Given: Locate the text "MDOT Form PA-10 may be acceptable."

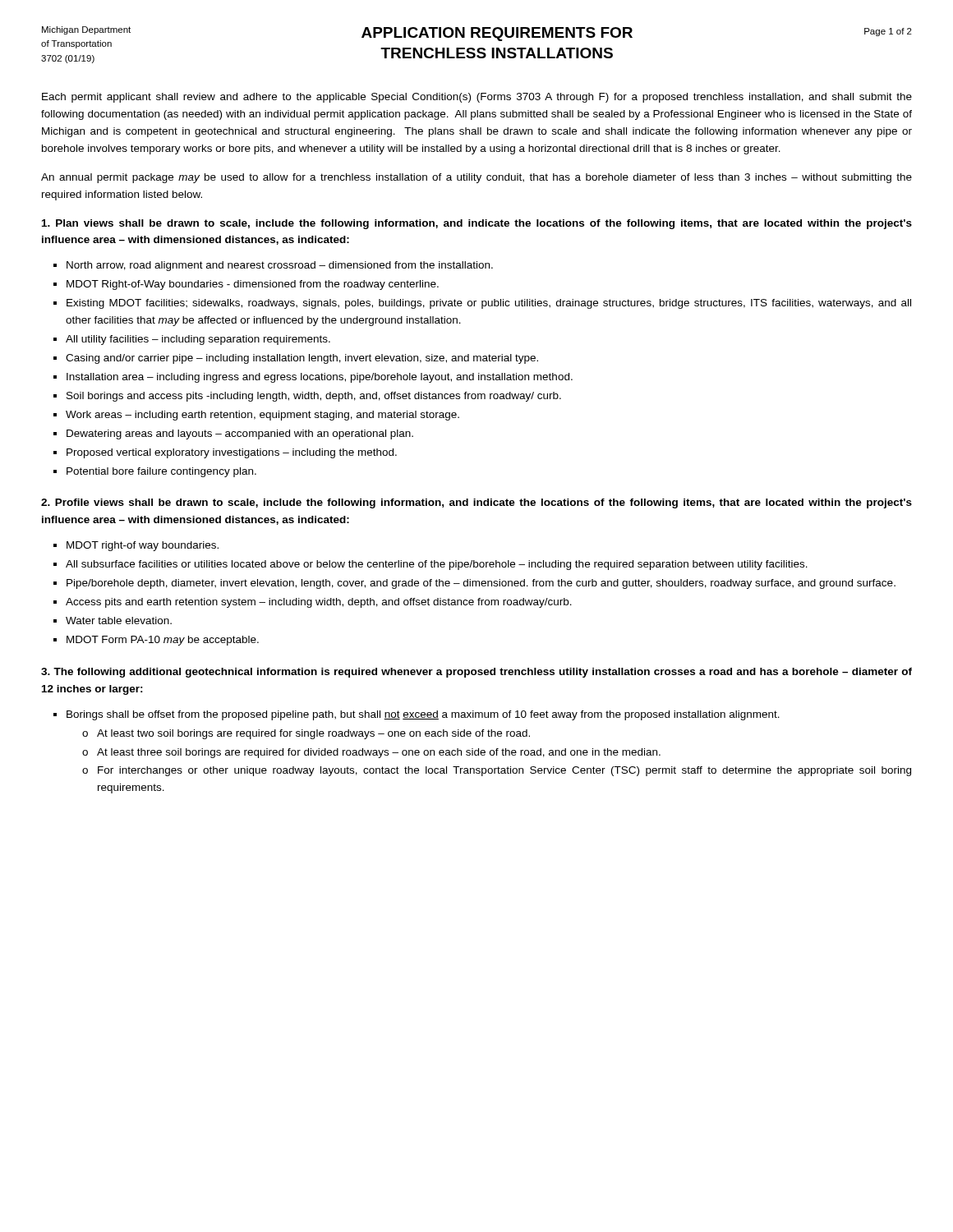Looking at the screenshot, I should (163, 639).
